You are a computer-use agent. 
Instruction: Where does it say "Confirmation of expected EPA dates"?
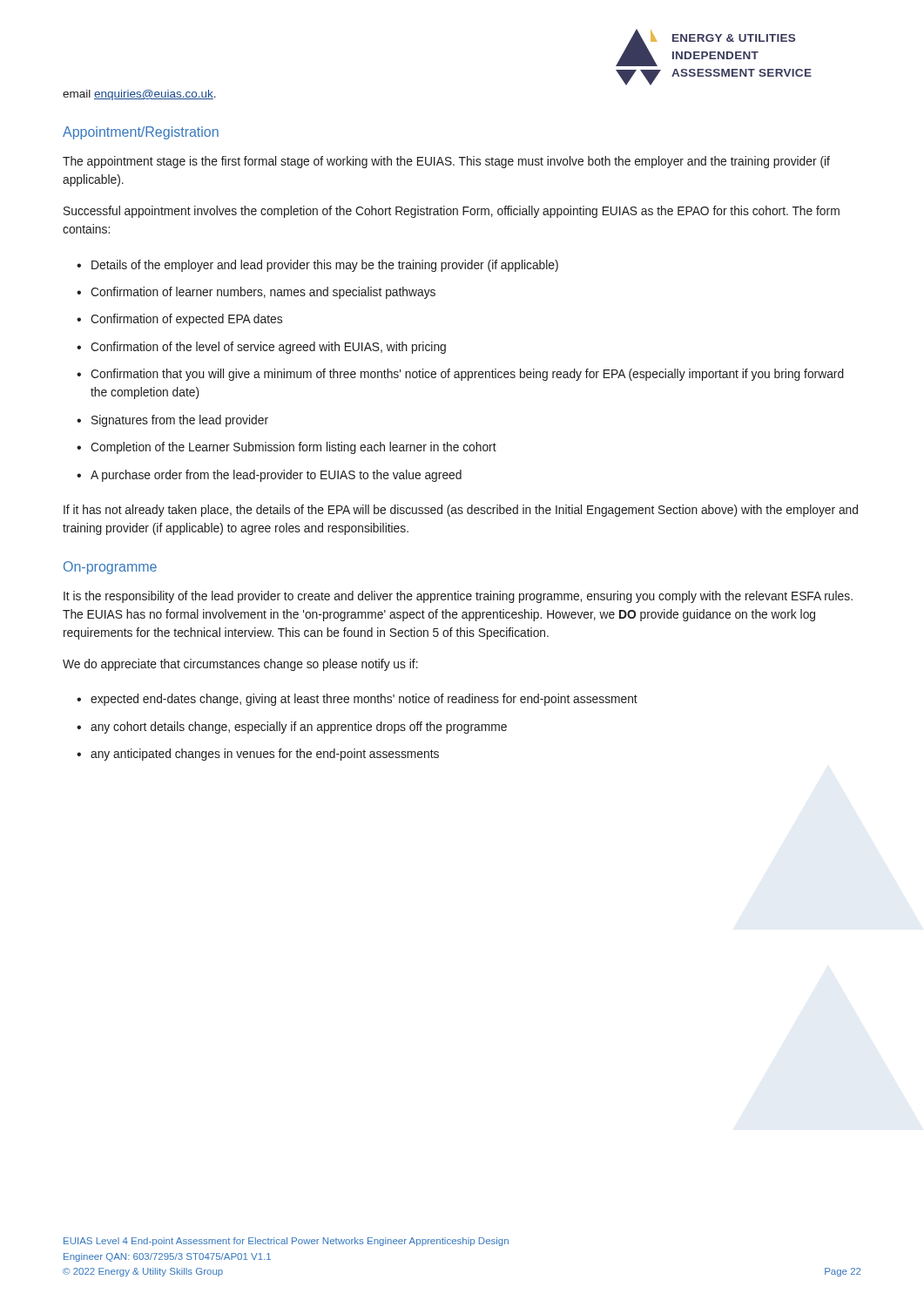pos(187,320)
